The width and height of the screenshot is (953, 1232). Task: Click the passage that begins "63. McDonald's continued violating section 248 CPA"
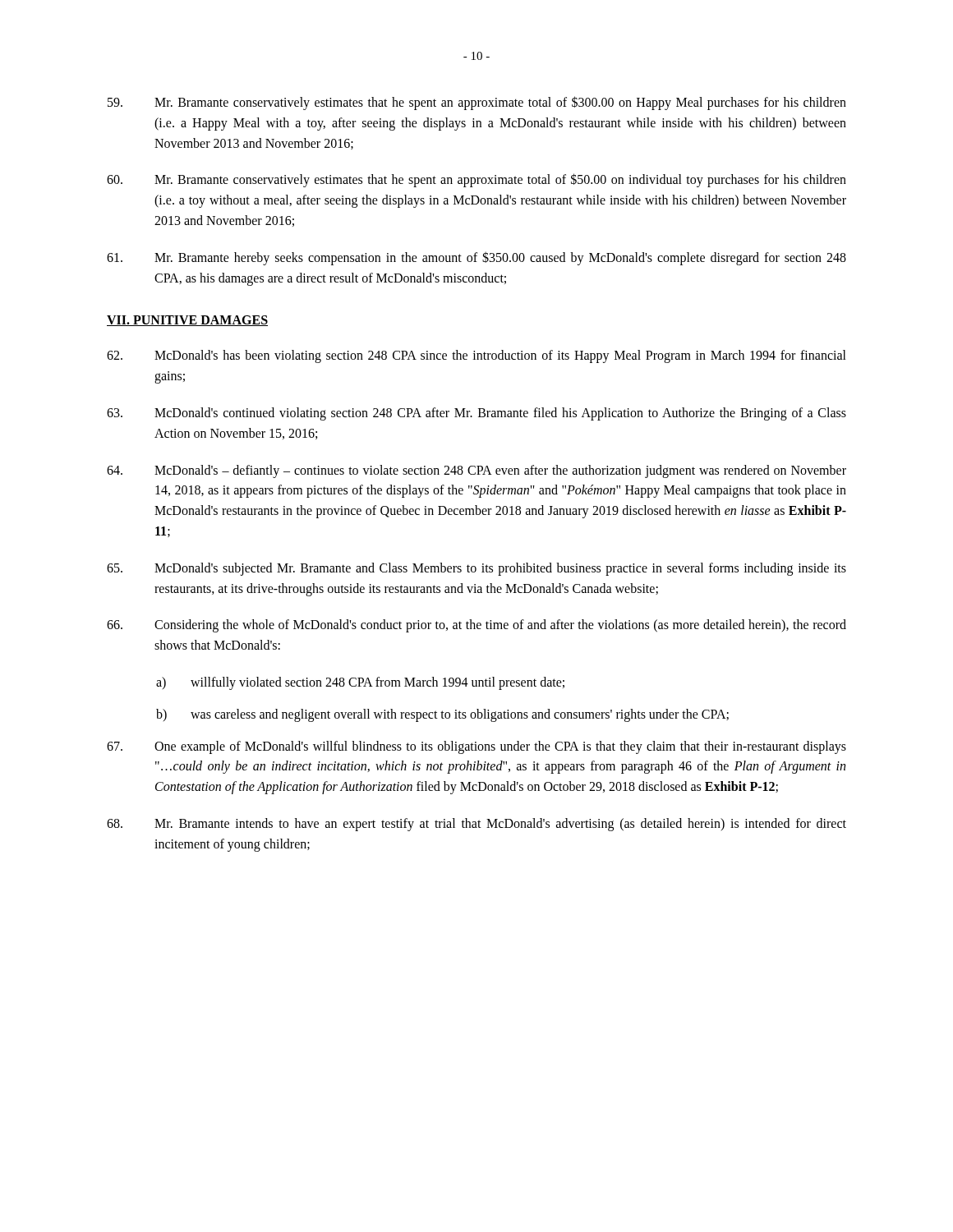(x=476, y=424)
